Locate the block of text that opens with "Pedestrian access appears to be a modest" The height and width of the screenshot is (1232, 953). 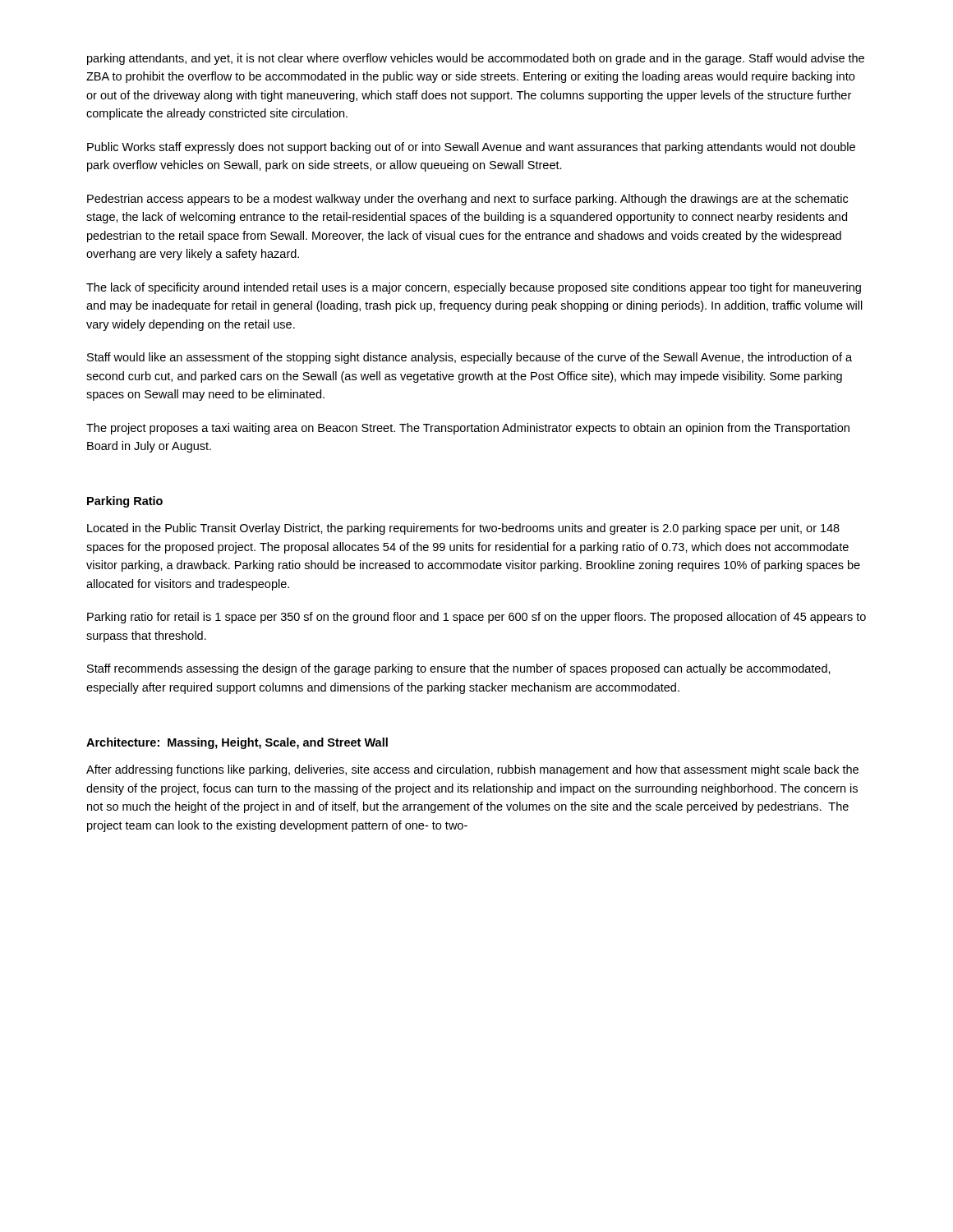[x=467, y=226]
